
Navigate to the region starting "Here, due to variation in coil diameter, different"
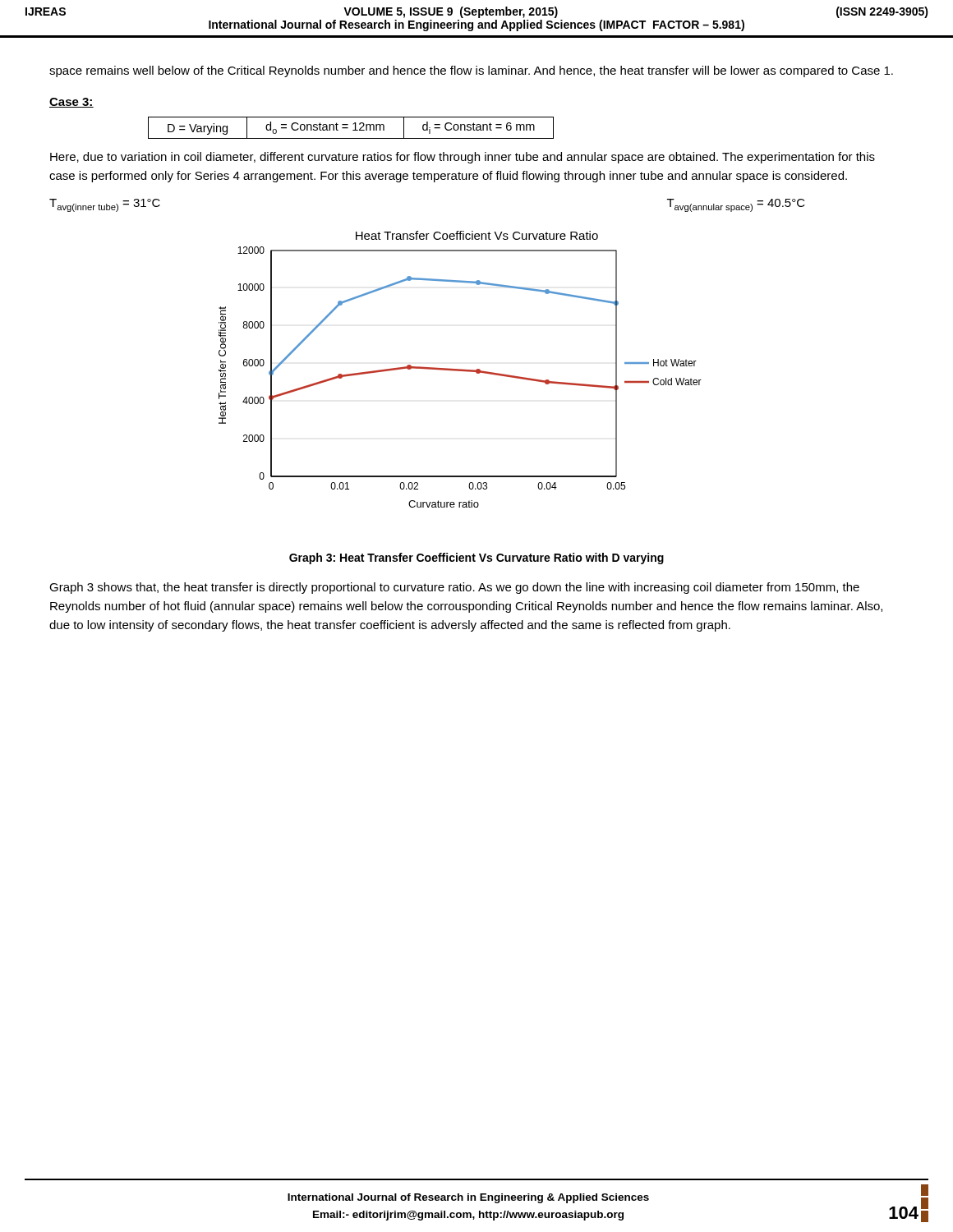462,166
